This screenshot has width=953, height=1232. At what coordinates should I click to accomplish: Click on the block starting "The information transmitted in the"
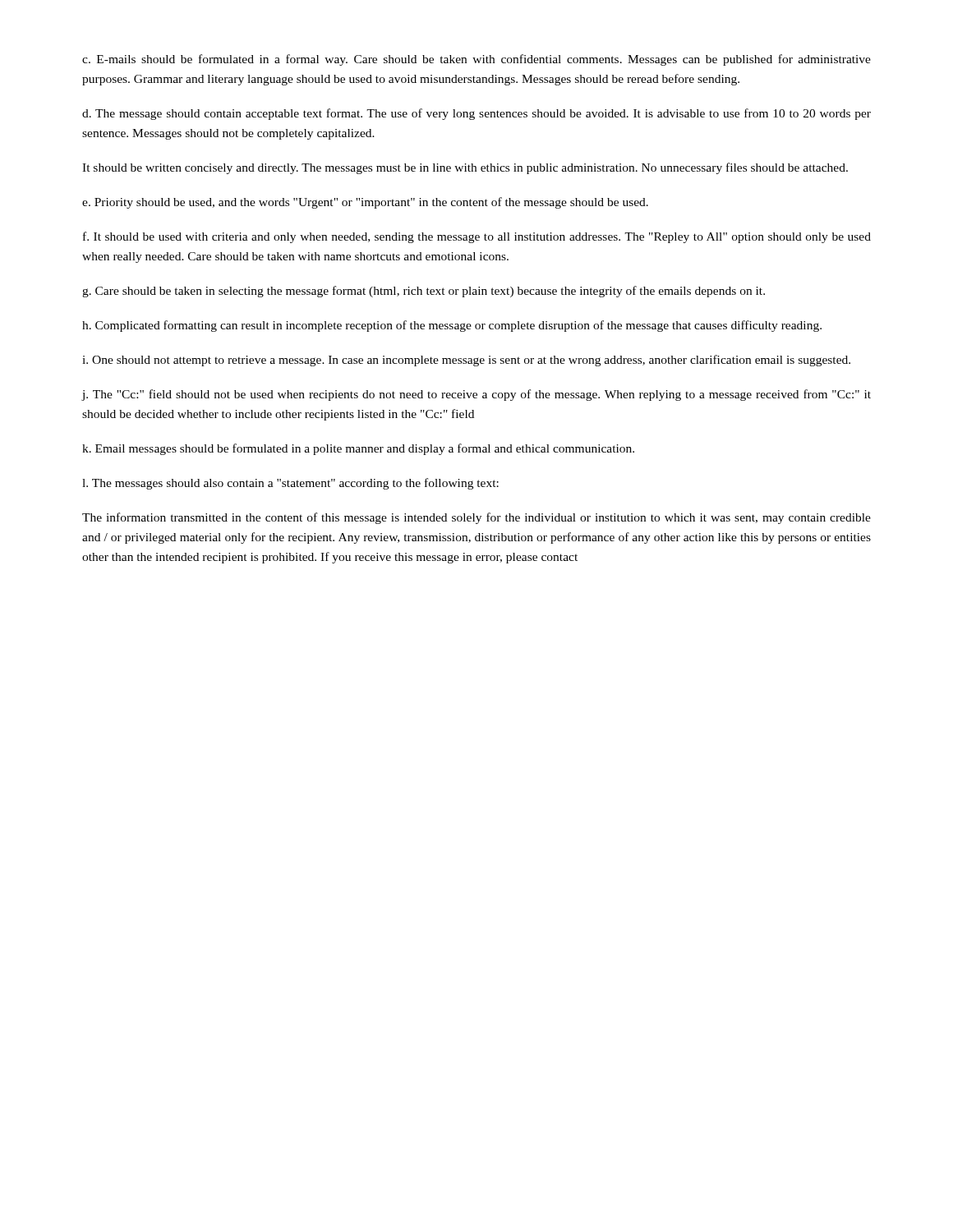pos(476,537)
